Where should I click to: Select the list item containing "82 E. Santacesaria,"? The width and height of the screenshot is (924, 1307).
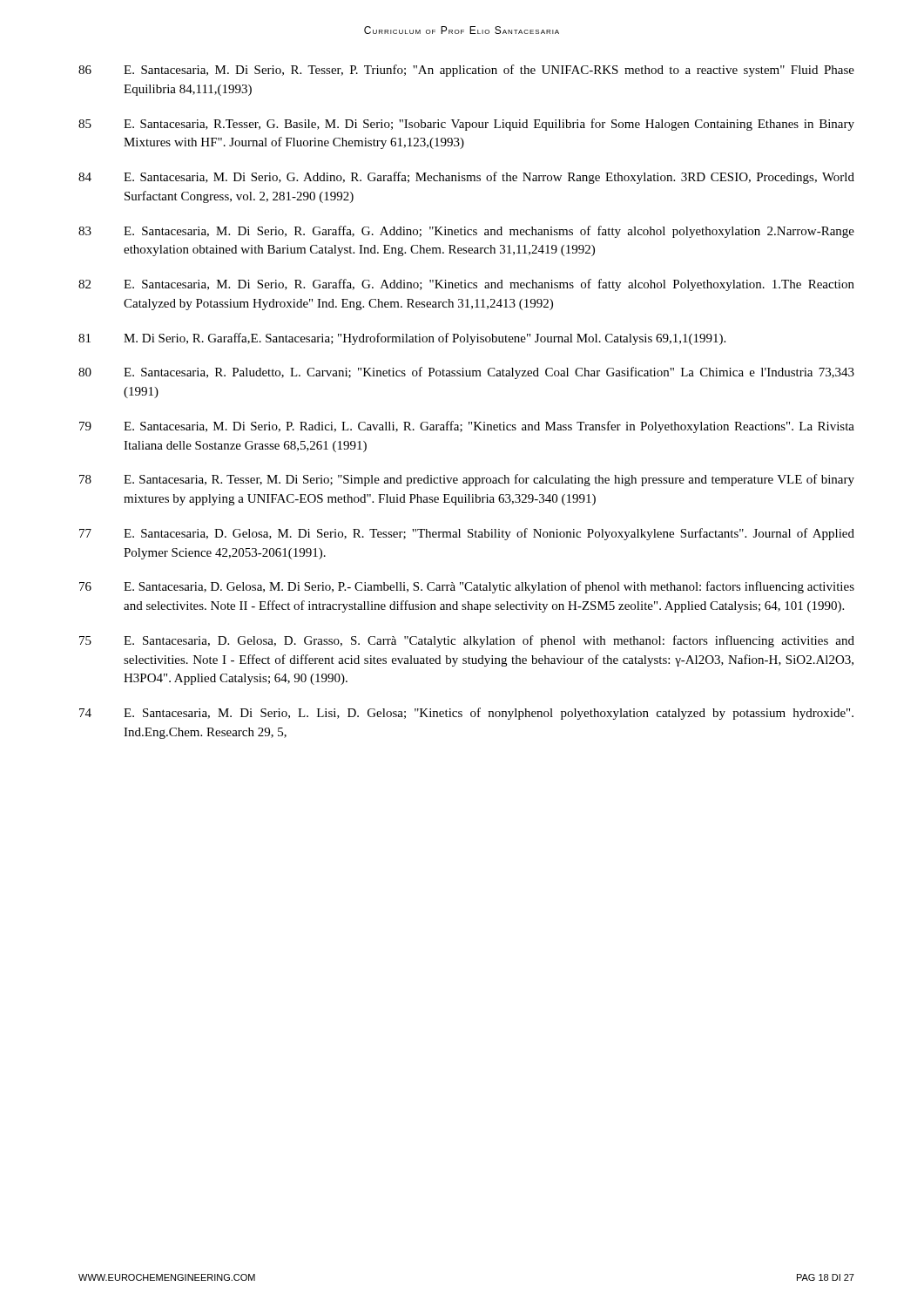[466, 294]
